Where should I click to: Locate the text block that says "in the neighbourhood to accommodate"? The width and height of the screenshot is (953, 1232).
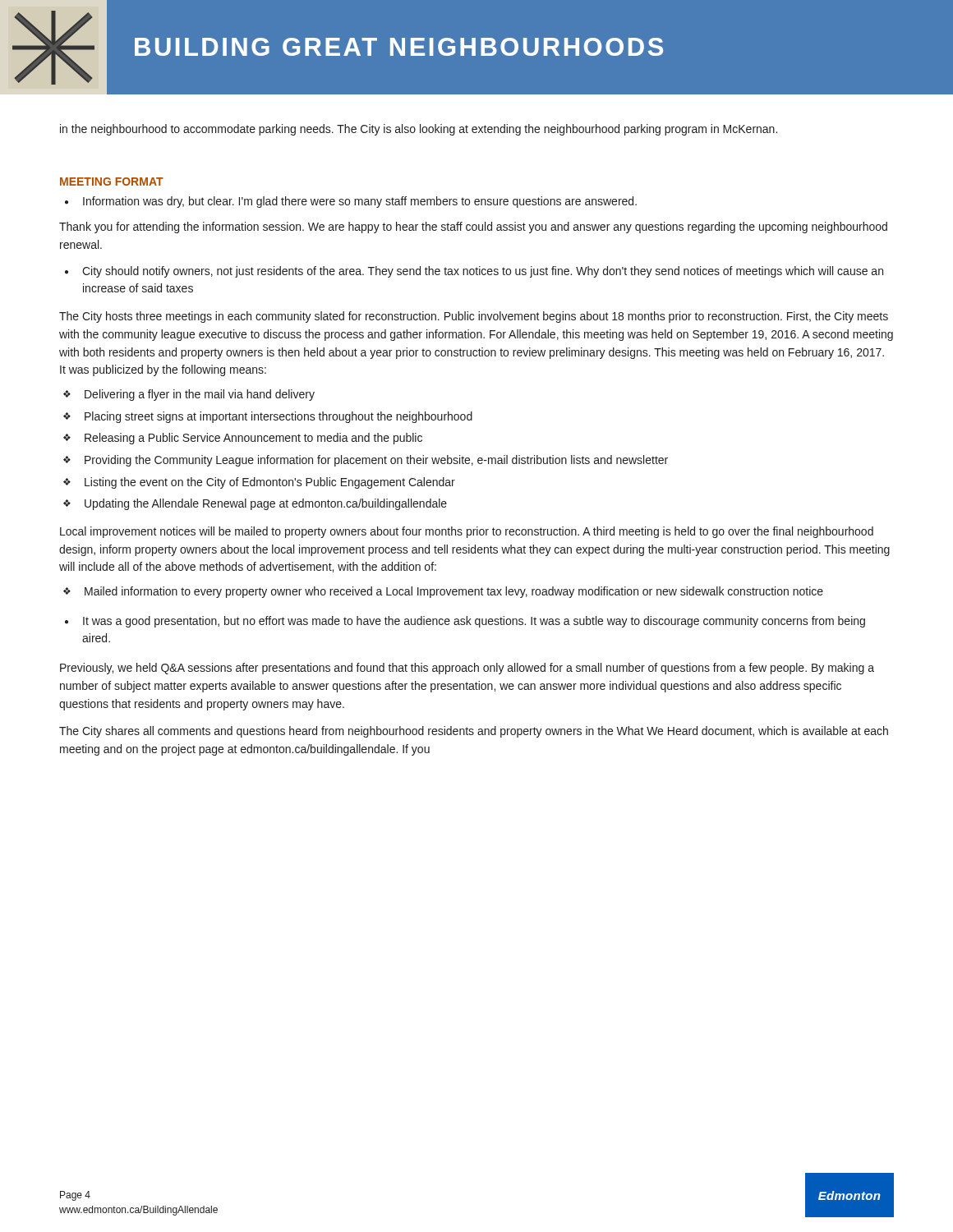[419, 129]
